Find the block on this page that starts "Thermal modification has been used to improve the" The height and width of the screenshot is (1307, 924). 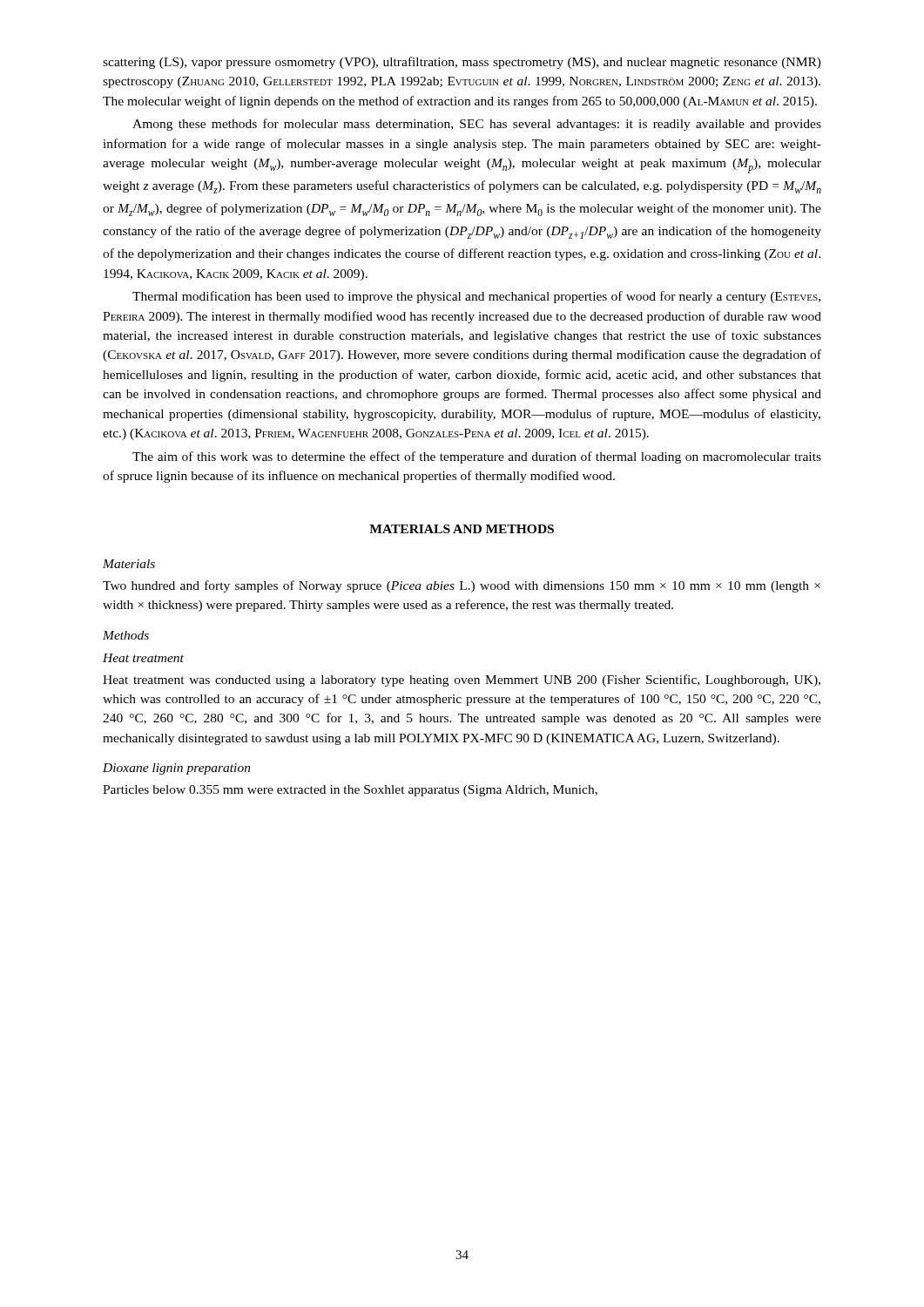462,365
